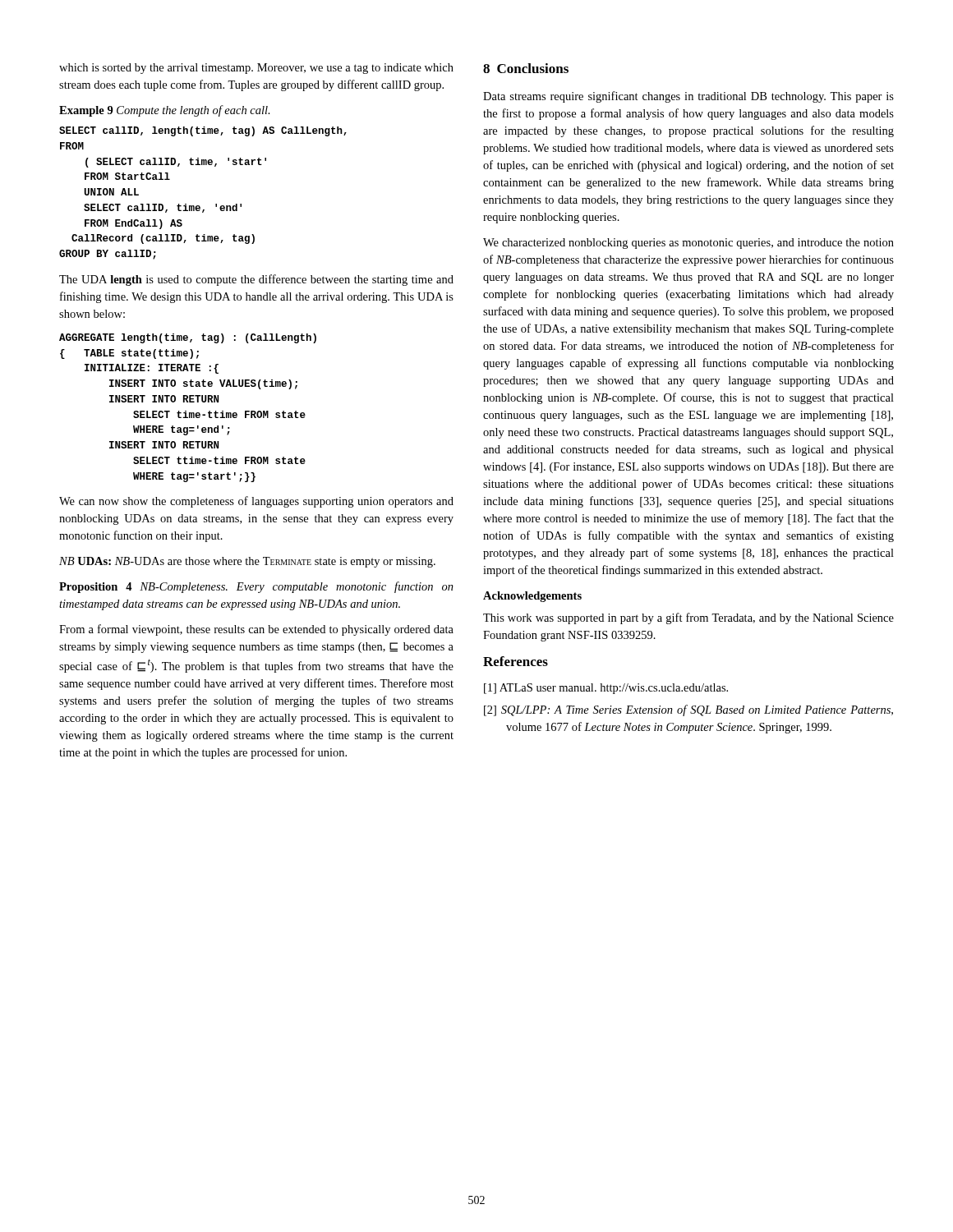Locate the text block that reads "which is sorted by the"
Screen dimensions: 1232x953
pyautogui.click(x=256, y=76)
